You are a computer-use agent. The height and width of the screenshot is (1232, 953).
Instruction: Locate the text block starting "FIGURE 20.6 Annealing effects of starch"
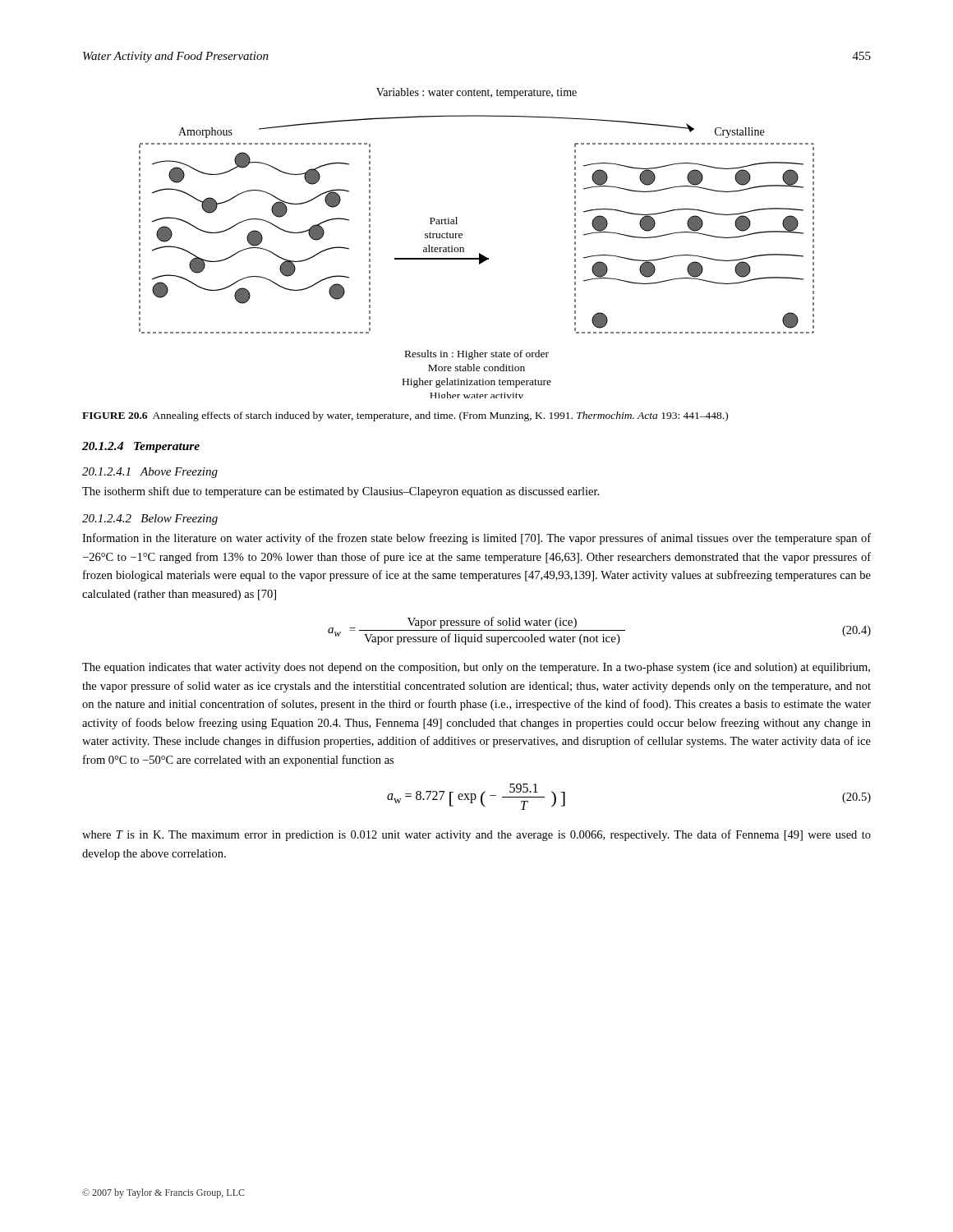pos(405,415)
